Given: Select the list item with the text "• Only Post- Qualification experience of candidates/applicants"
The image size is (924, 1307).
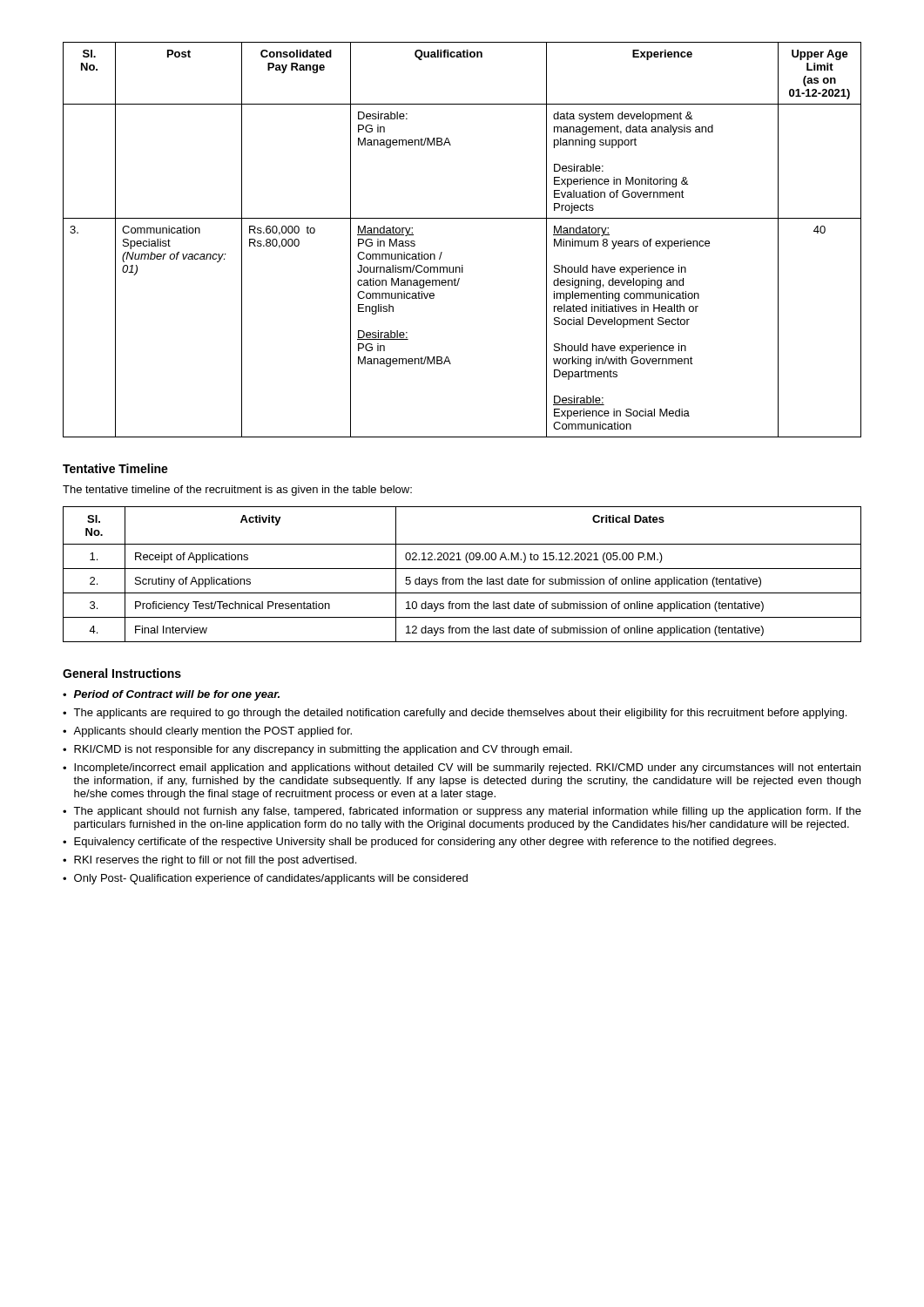Looking at the screenshot, I should (462, 878).
